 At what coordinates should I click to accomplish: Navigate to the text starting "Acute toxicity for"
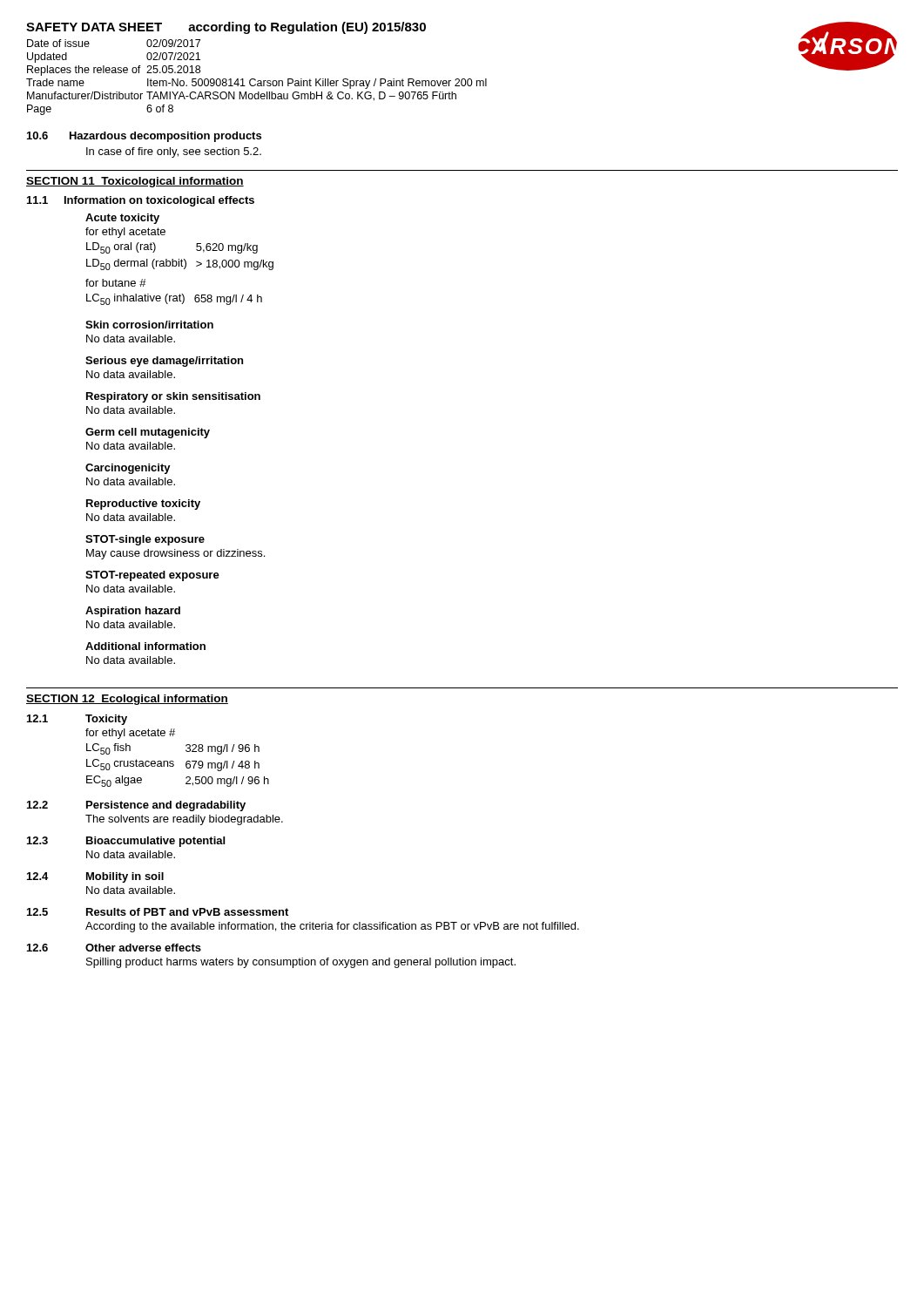122,219
